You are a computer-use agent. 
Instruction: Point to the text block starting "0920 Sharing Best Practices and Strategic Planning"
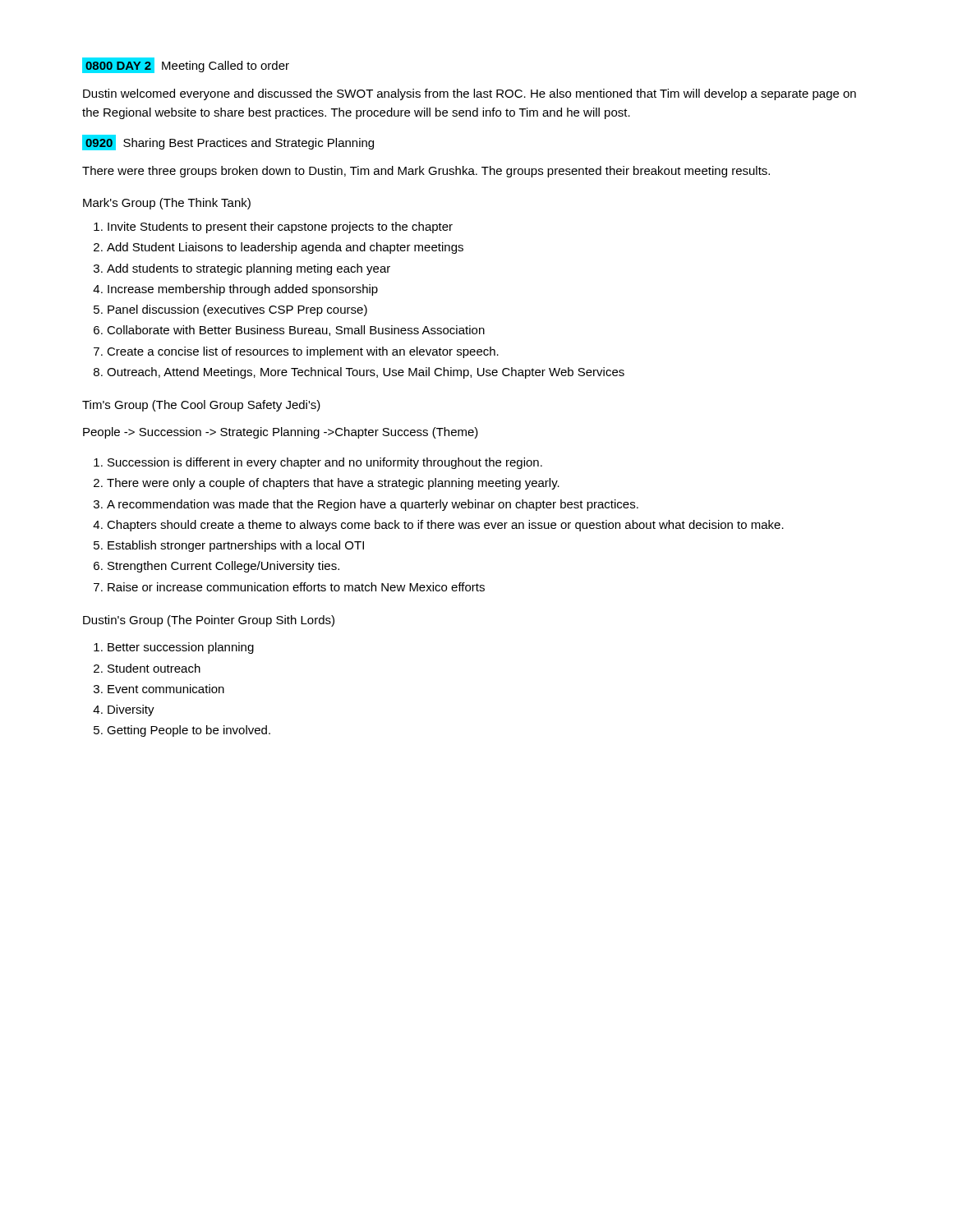[x=228, y=142]
